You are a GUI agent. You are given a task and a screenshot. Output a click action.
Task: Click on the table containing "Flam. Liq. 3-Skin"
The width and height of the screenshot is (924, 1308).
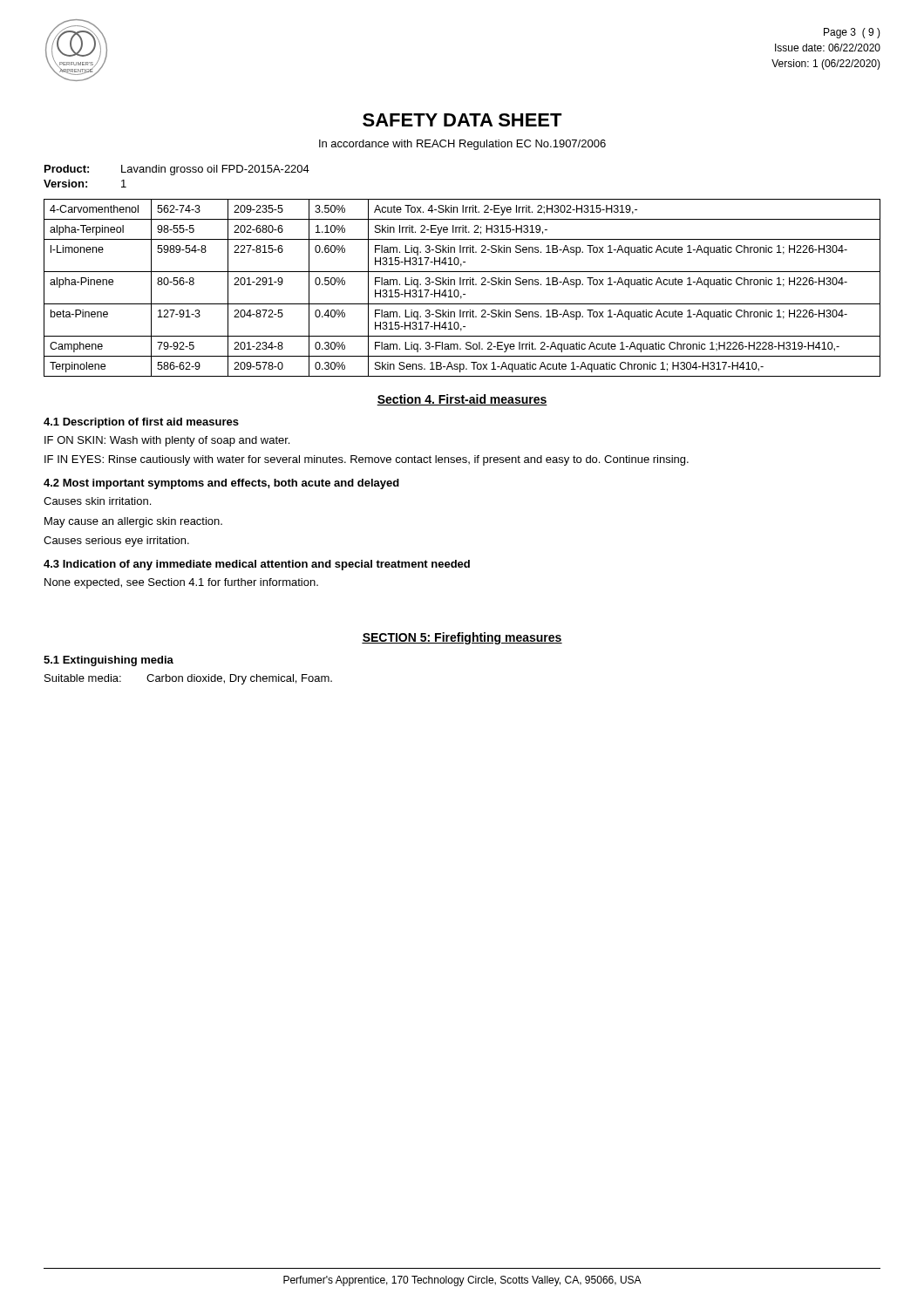point(462,288)
